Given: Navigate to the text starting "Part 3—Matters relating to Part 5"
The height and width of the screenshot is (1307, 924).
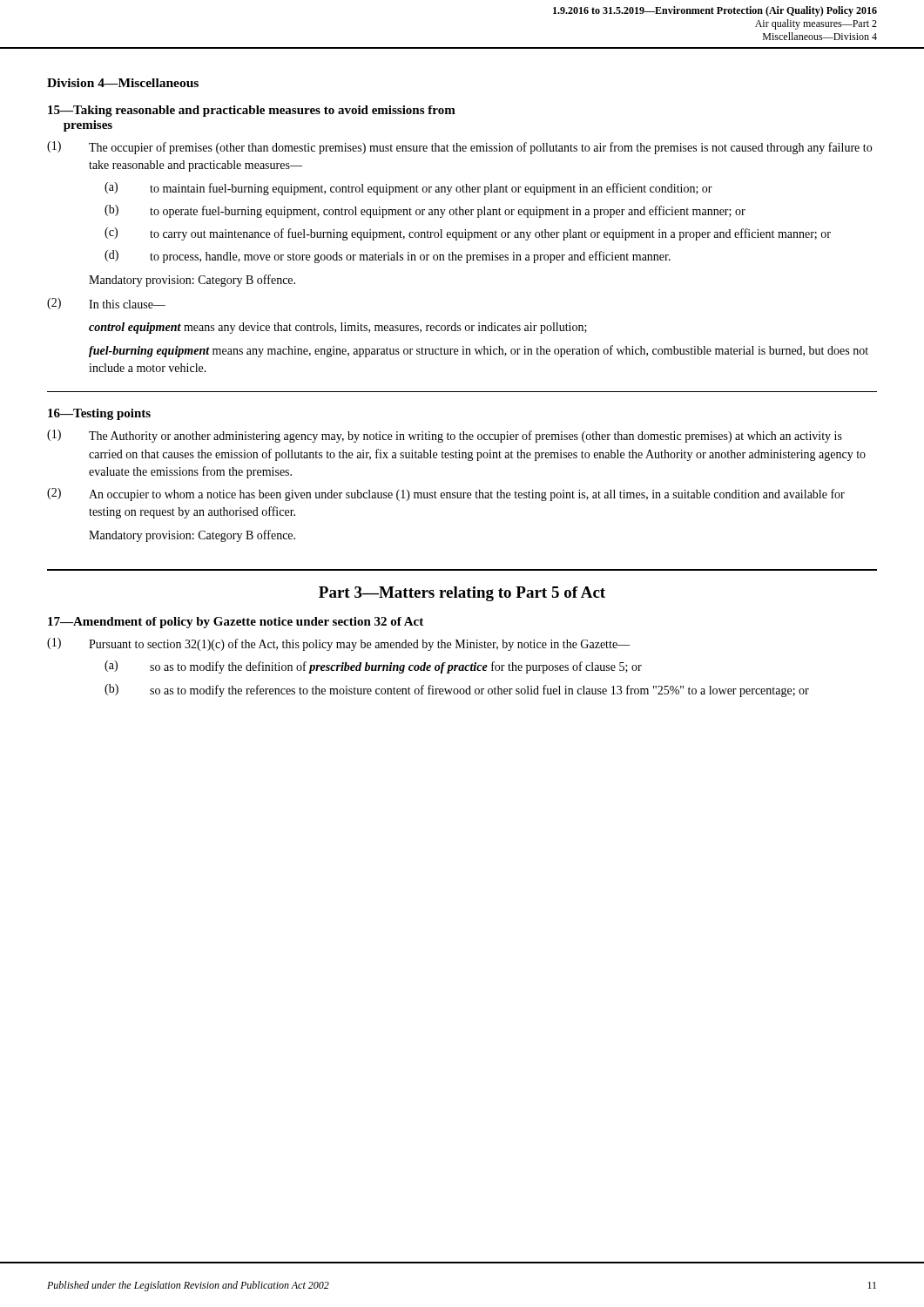Looking at the screenshot, I should tap(462, 592).
